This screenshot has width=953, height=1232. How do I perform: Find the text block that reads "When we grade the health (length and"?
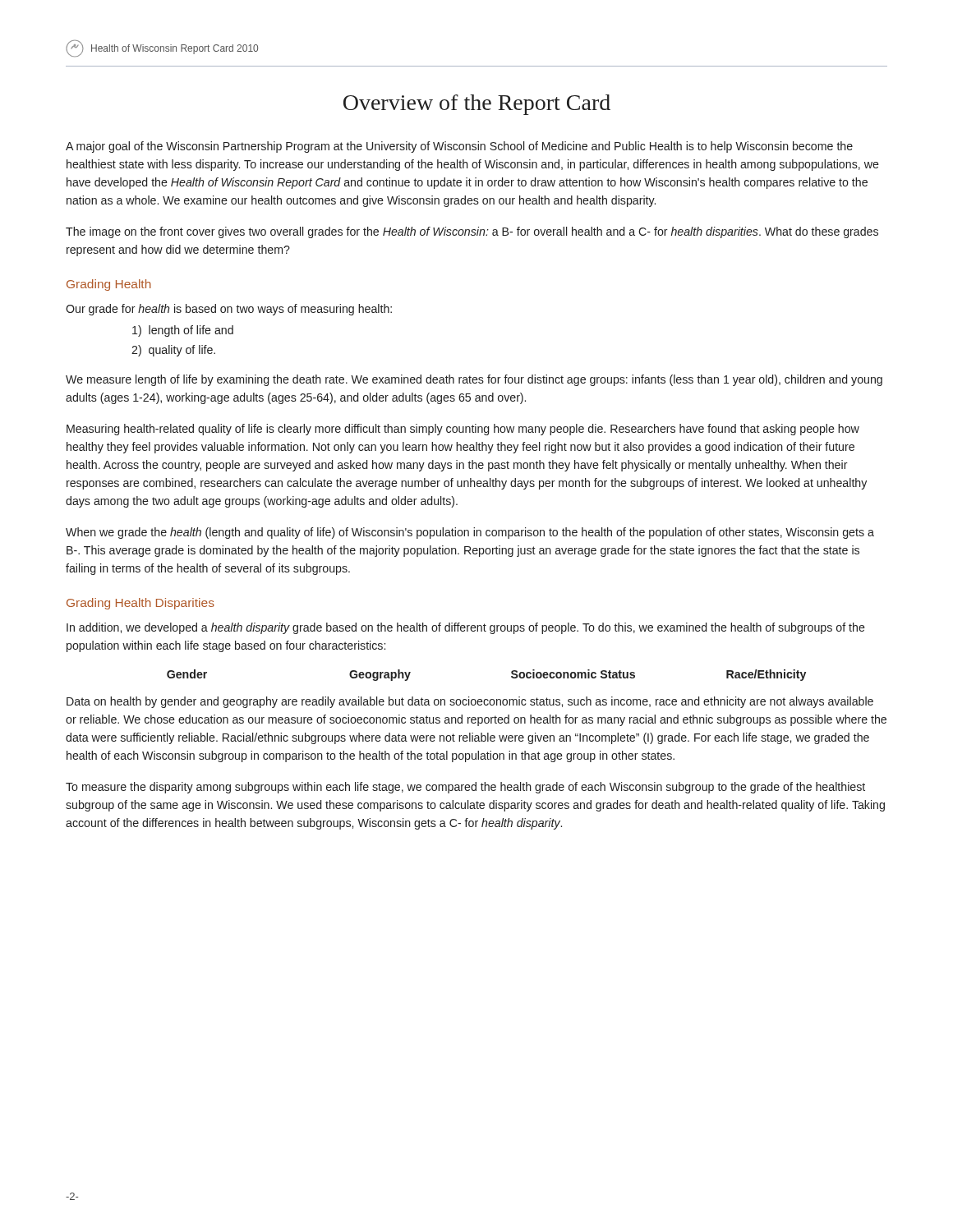click(x=470, y=550)
